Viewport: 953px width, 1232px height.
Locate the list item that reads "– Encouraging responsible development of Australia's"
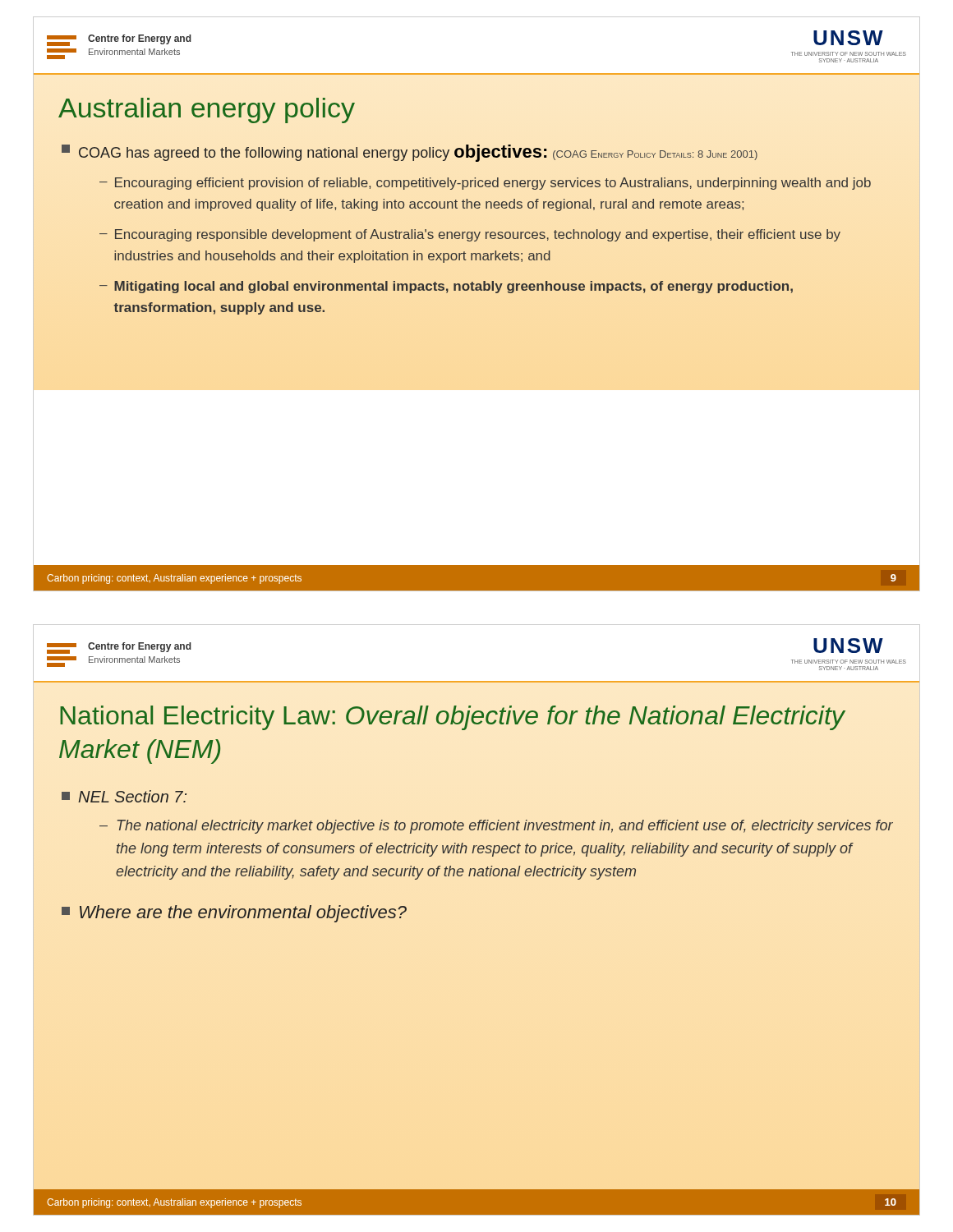click(x=497, y=245)
